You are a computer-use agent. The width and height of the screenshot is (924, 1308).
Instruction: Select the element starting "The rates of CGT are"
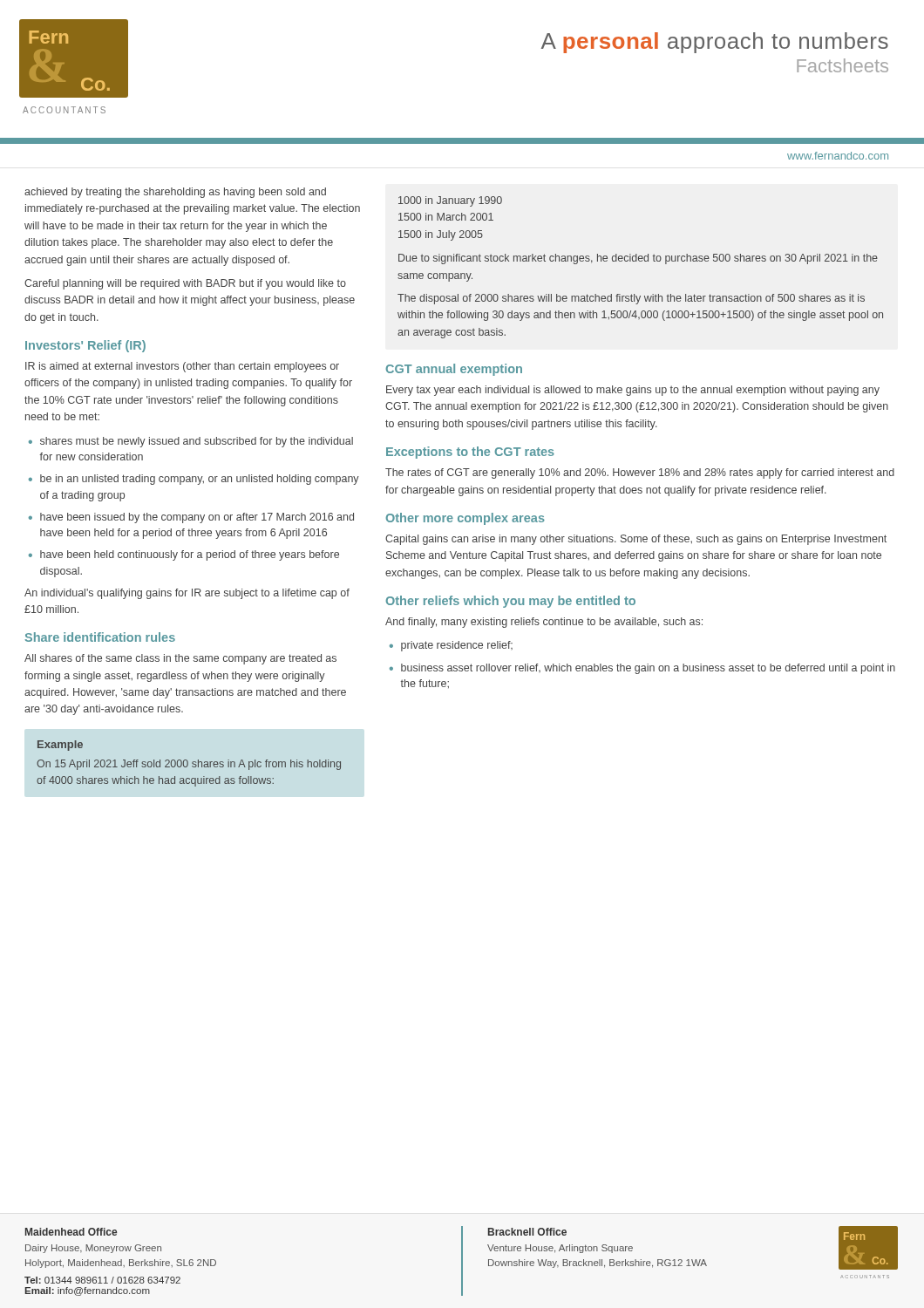[640, 481]
